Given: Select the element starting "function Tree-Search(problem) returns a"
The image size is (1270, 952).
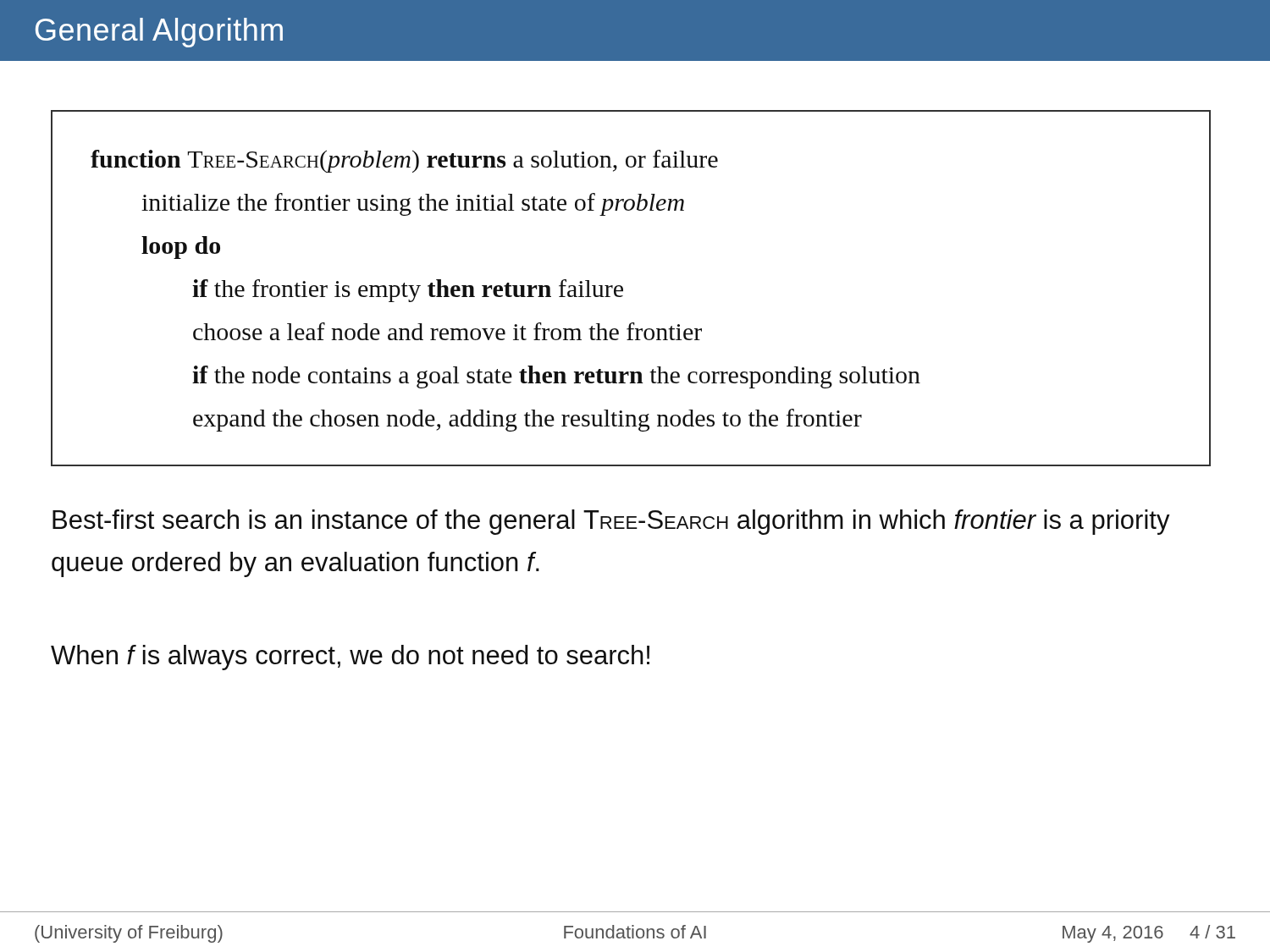Looking at the screenshot, I should point(631,288).
